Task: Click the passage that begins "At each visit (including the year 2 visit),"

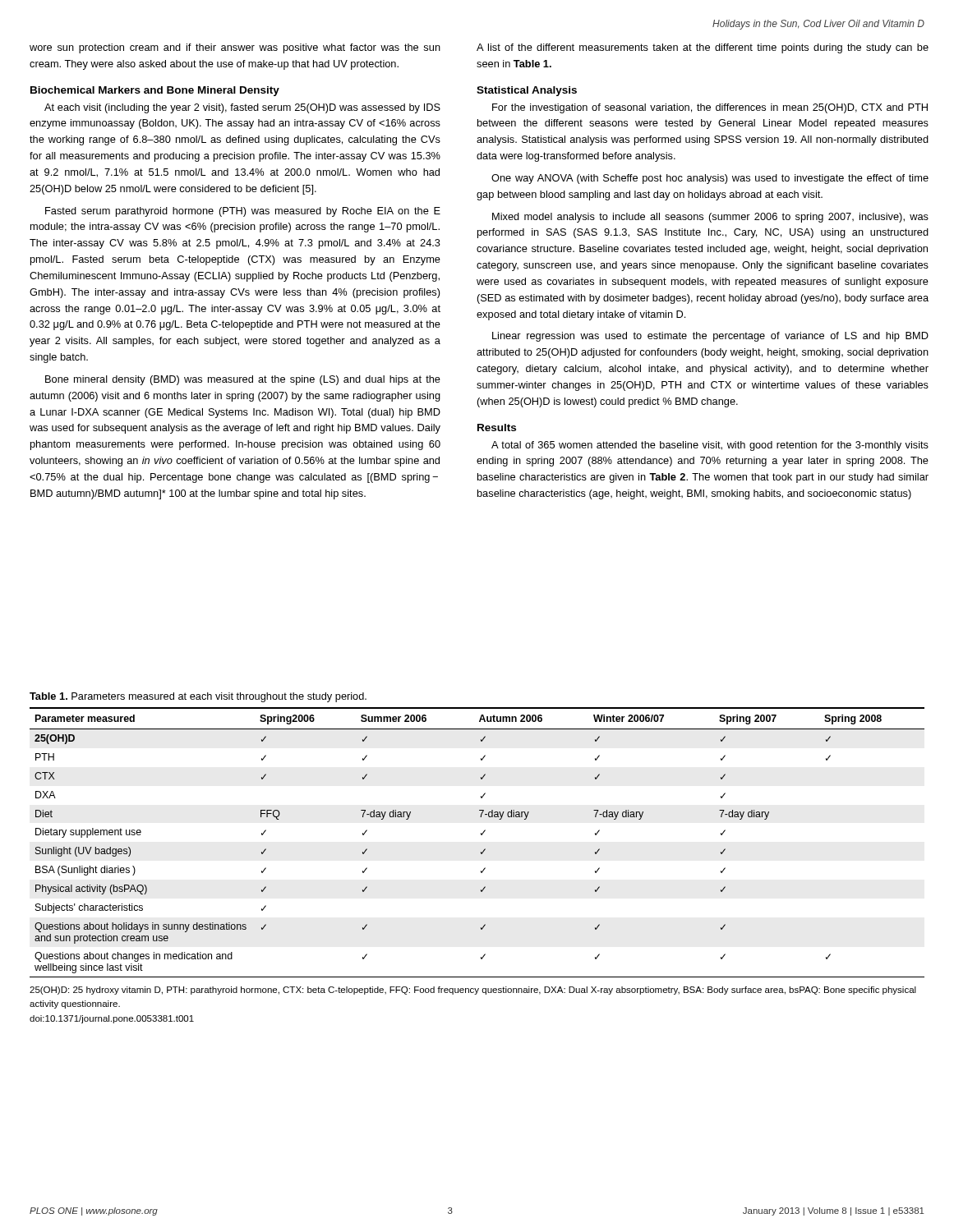Action: coord(235,148)
